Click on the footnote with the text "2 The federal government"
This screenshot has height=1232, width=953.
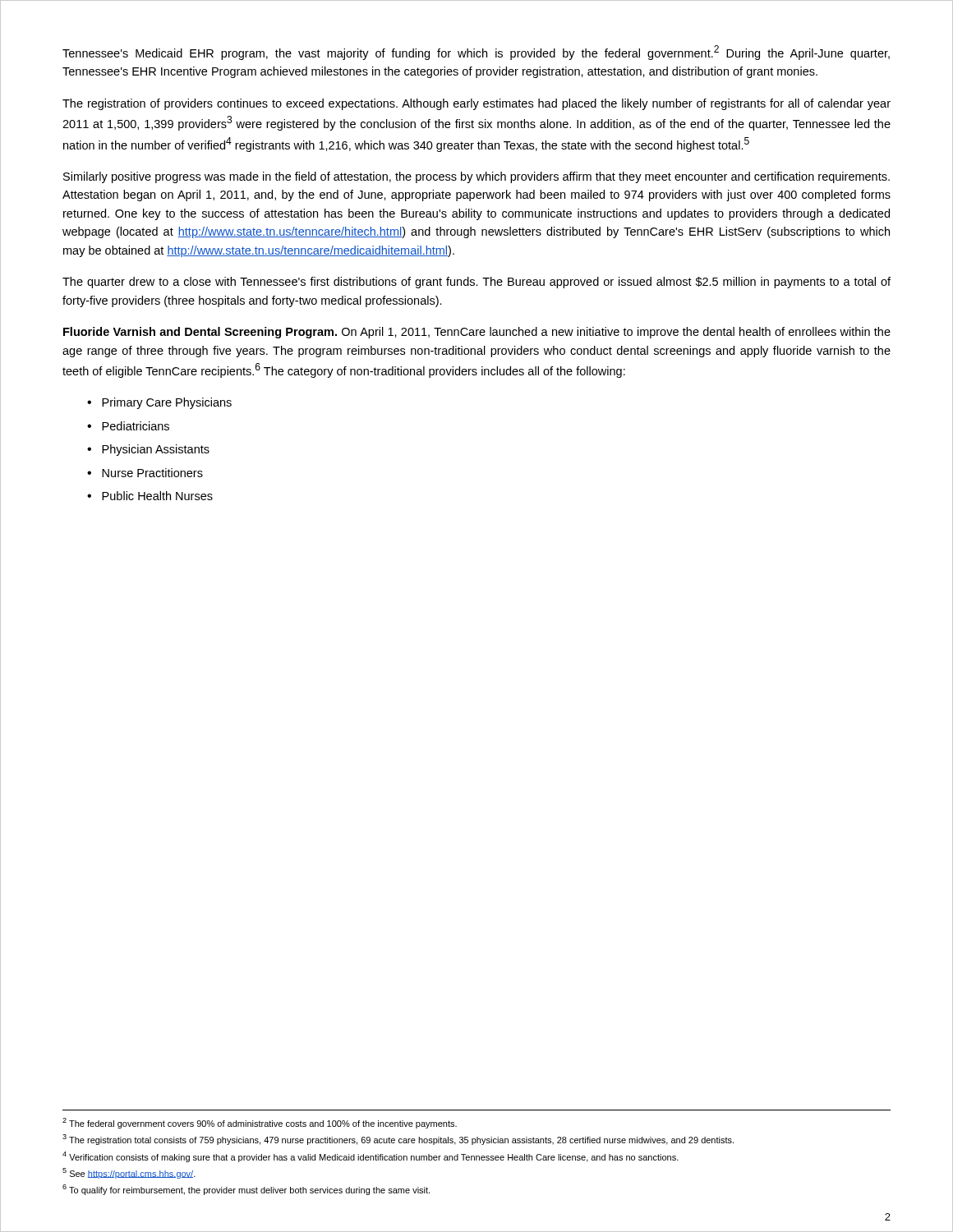coord(260,1123)
